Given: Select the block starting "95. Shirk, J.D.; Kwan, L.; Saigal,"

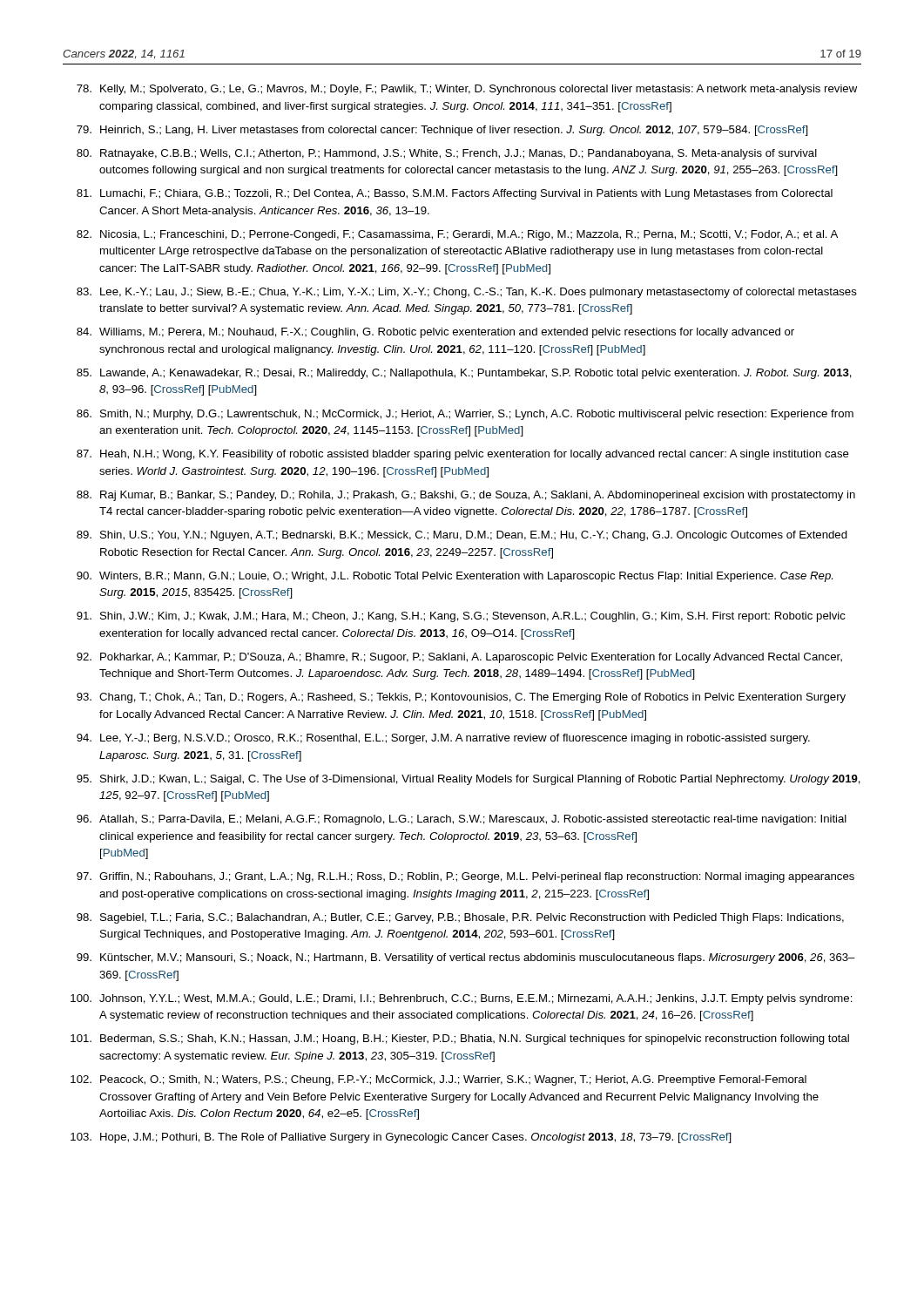Looking at the screenshot, I should [x=462, y=787].
